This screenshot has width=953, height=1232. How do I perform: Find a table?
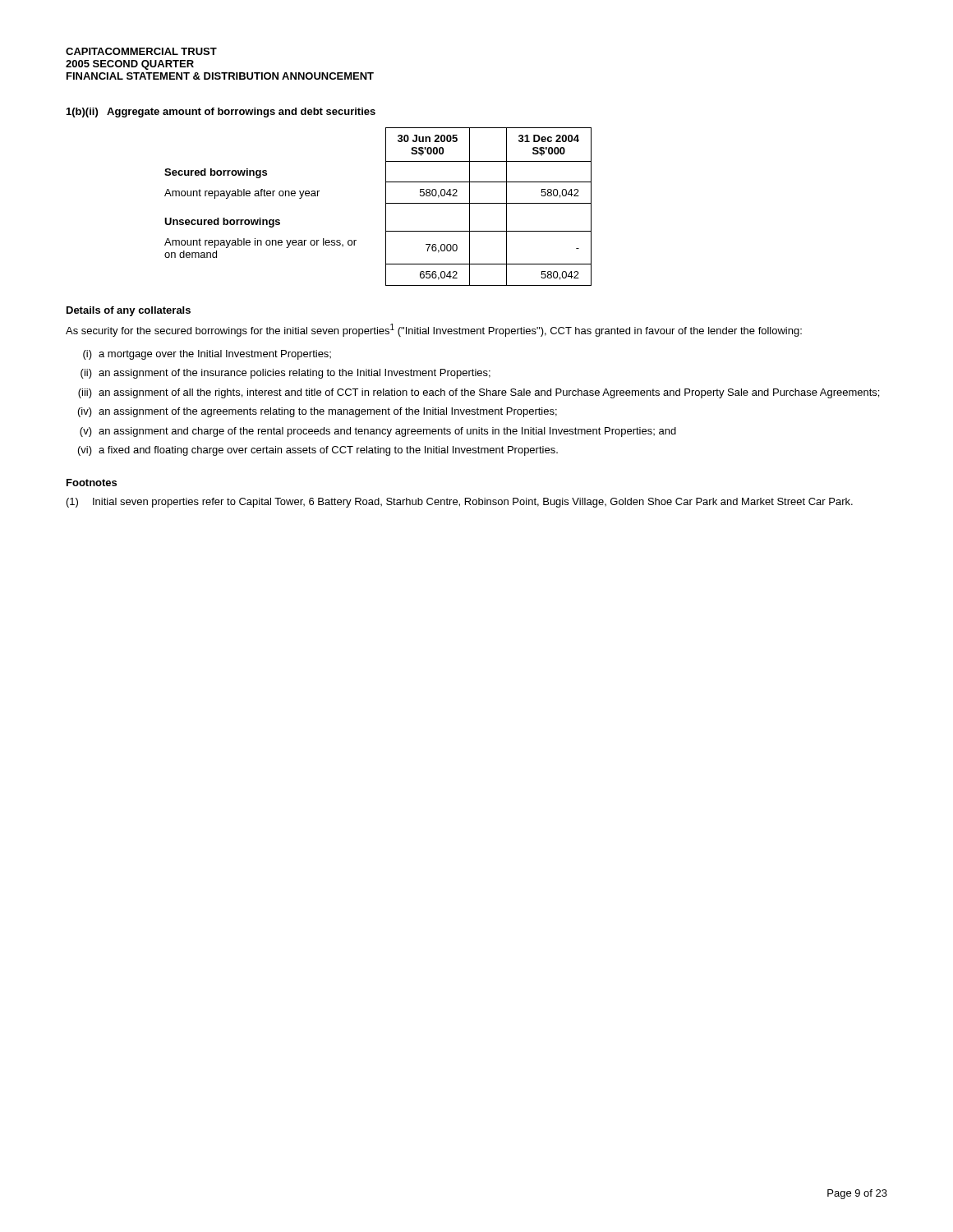(526, 207)
